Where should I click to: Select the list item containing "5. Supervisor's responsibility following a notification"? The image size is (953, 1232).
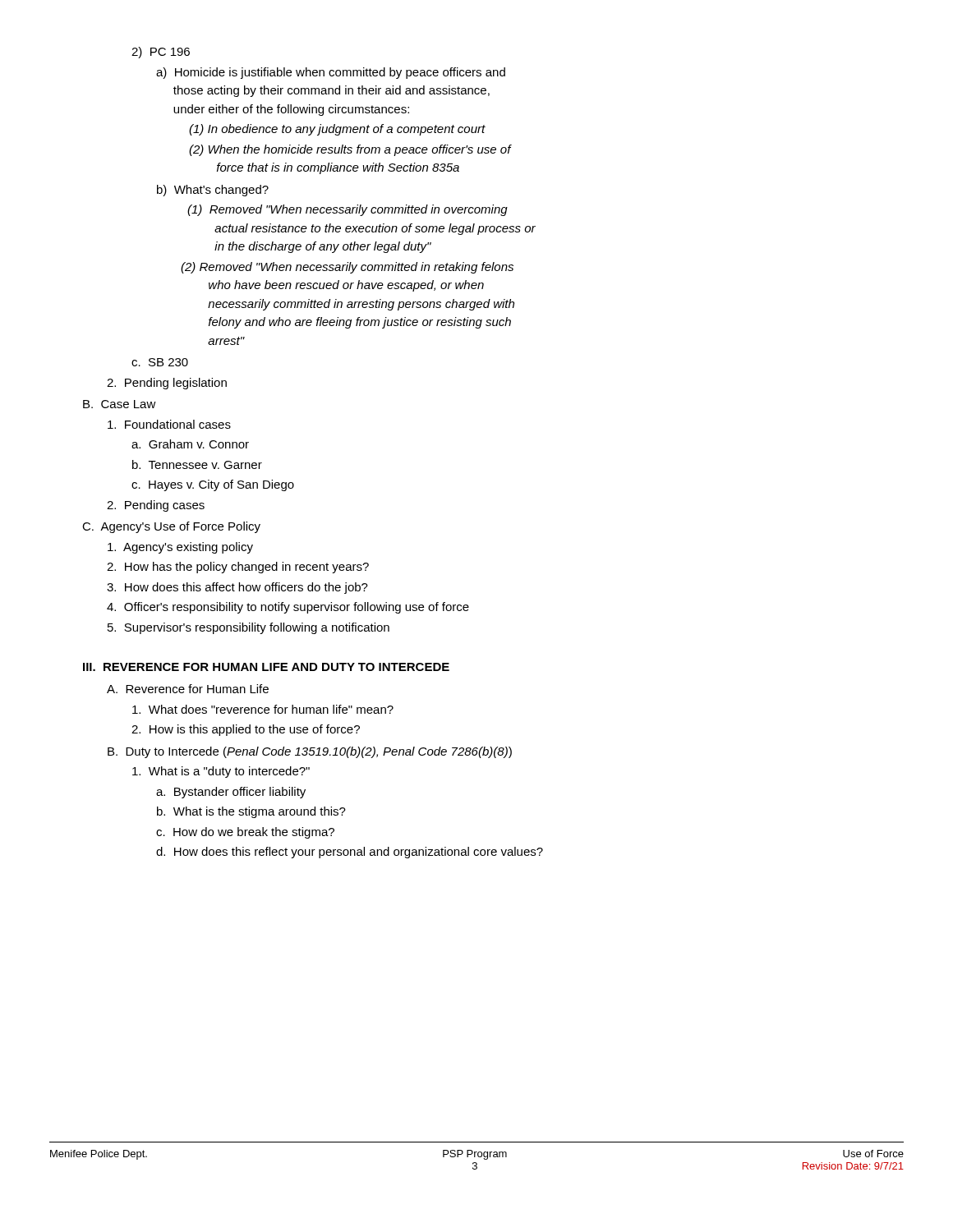(248, 627)
